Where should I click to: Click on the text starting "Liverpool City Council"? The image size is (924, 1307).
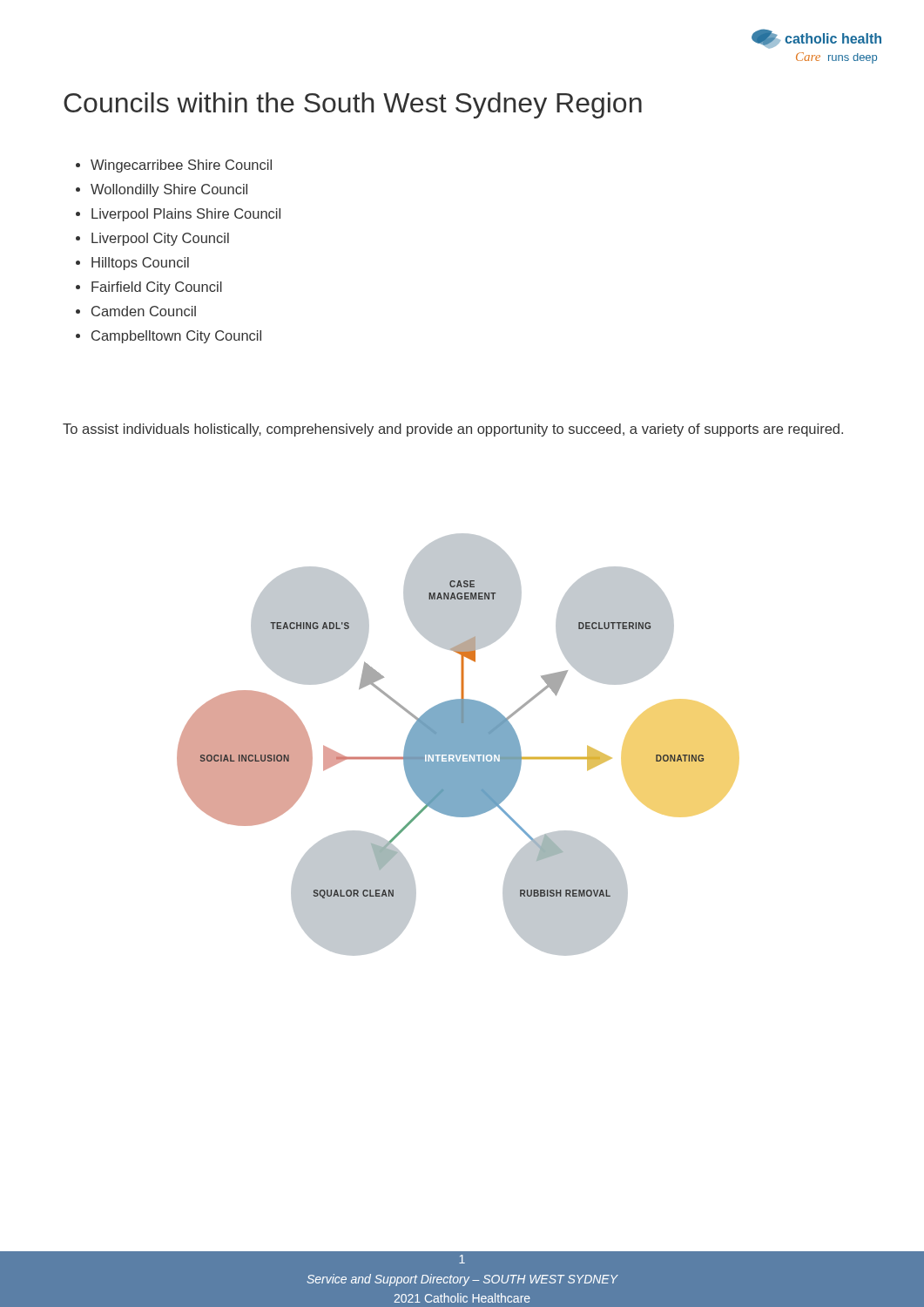[160, 238]
